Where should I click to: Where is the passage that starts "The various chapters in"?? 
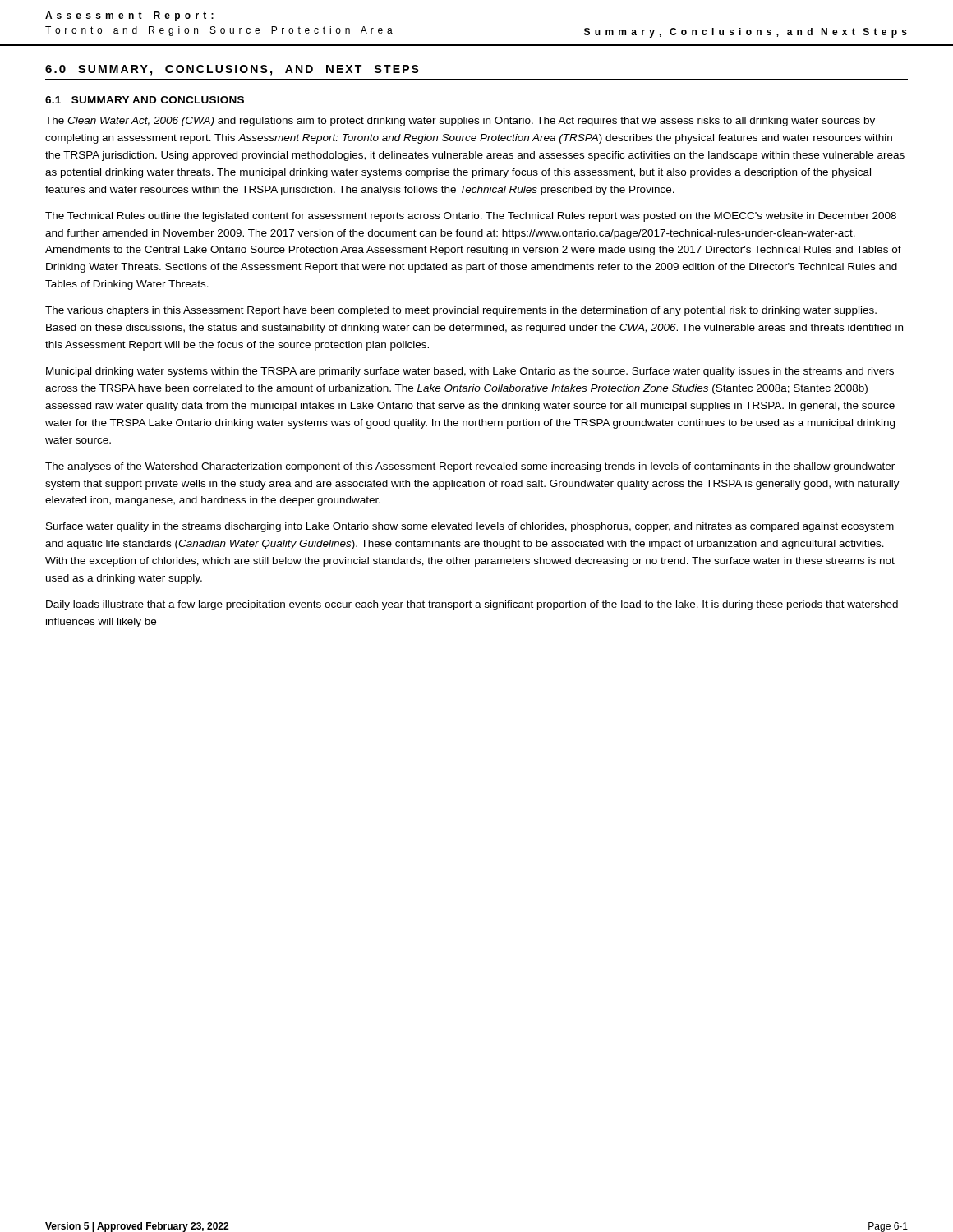tap(474, 327)
